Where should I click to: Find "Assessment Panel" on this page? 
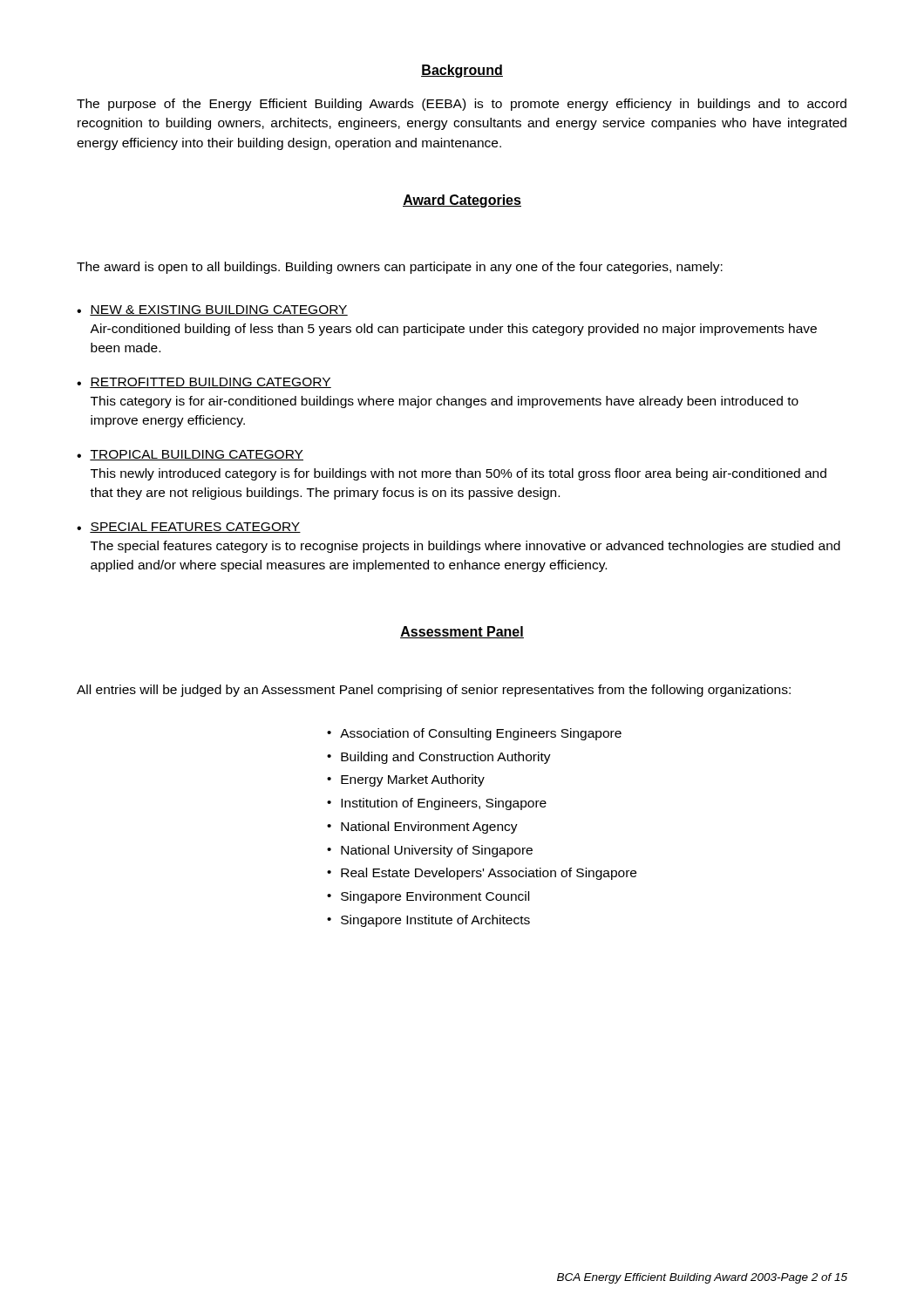(x=462, y=631)
